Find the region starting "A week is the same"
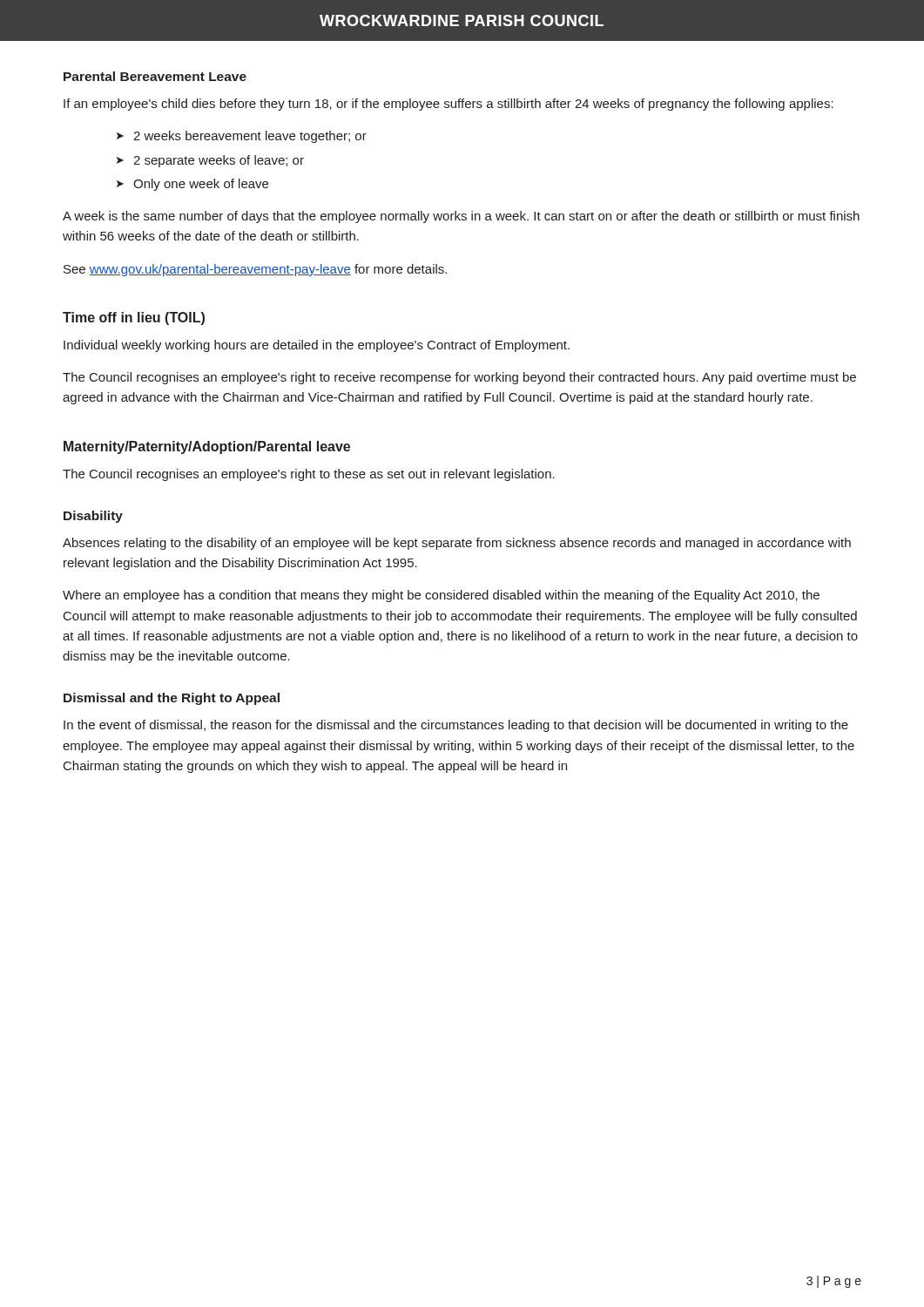 click(461, 226)
